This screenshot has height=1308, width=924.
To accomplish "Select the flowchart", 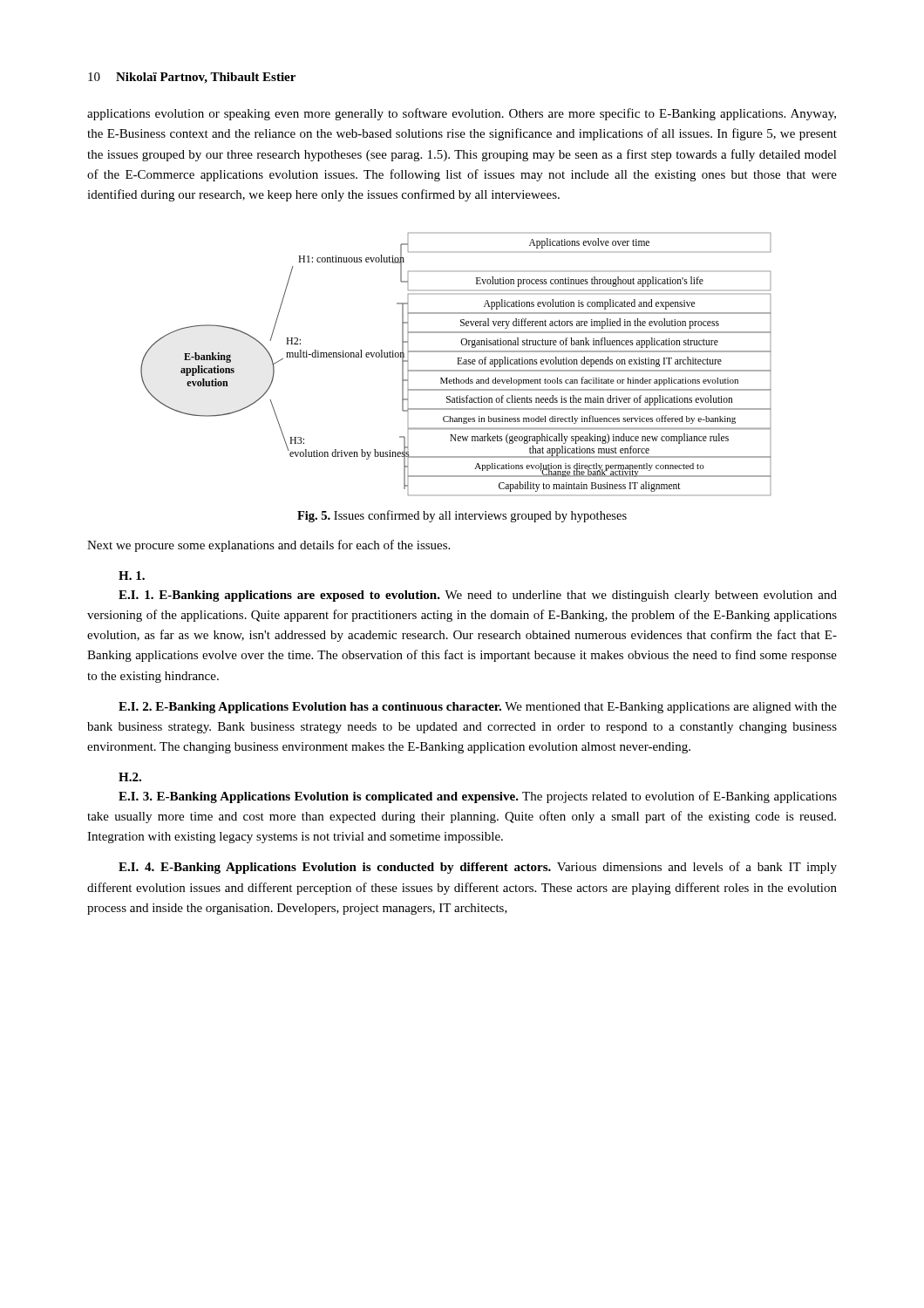I will [x=462, y=362].
